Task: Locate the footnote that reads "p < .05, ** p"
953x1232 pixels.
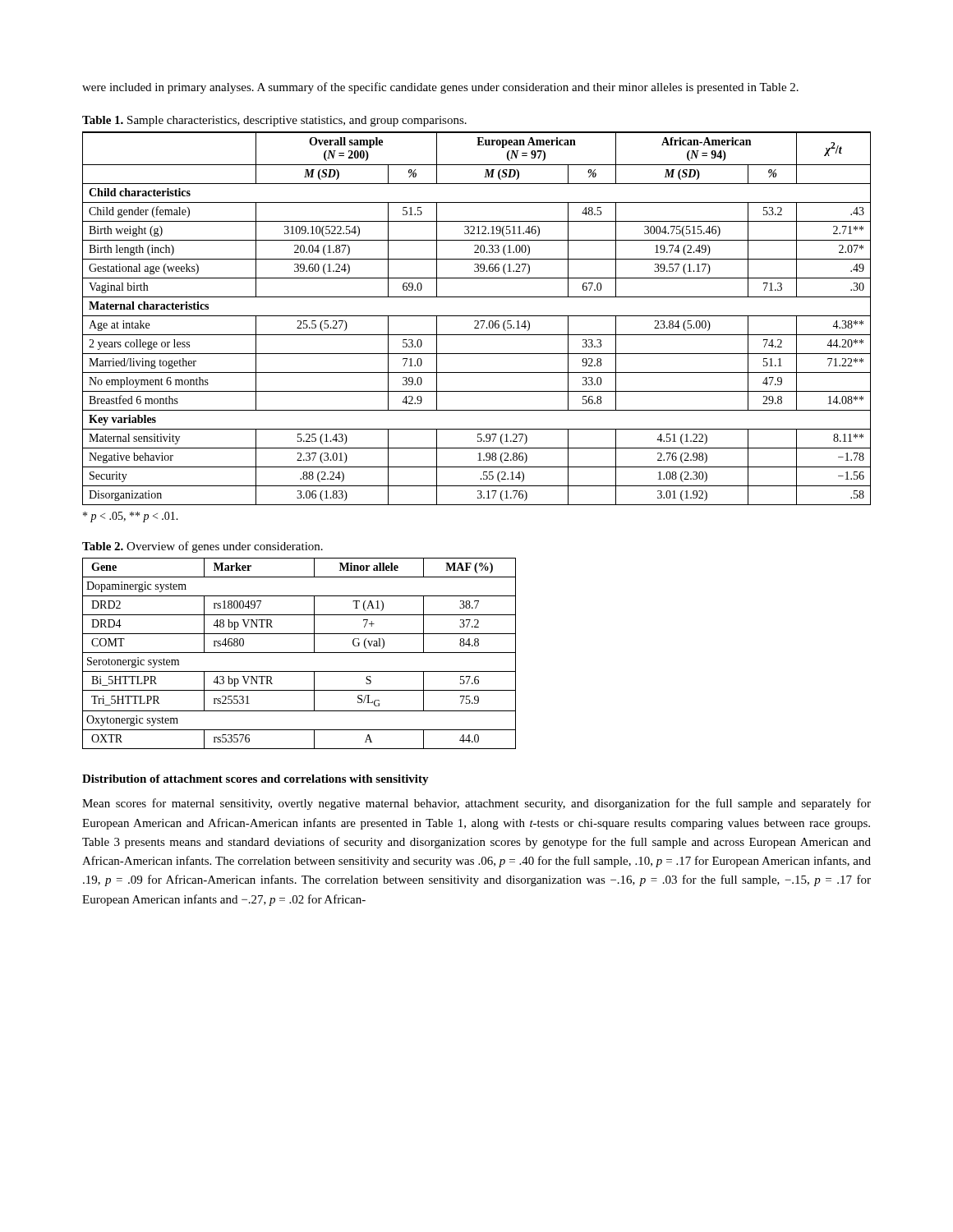Action: 130,516
